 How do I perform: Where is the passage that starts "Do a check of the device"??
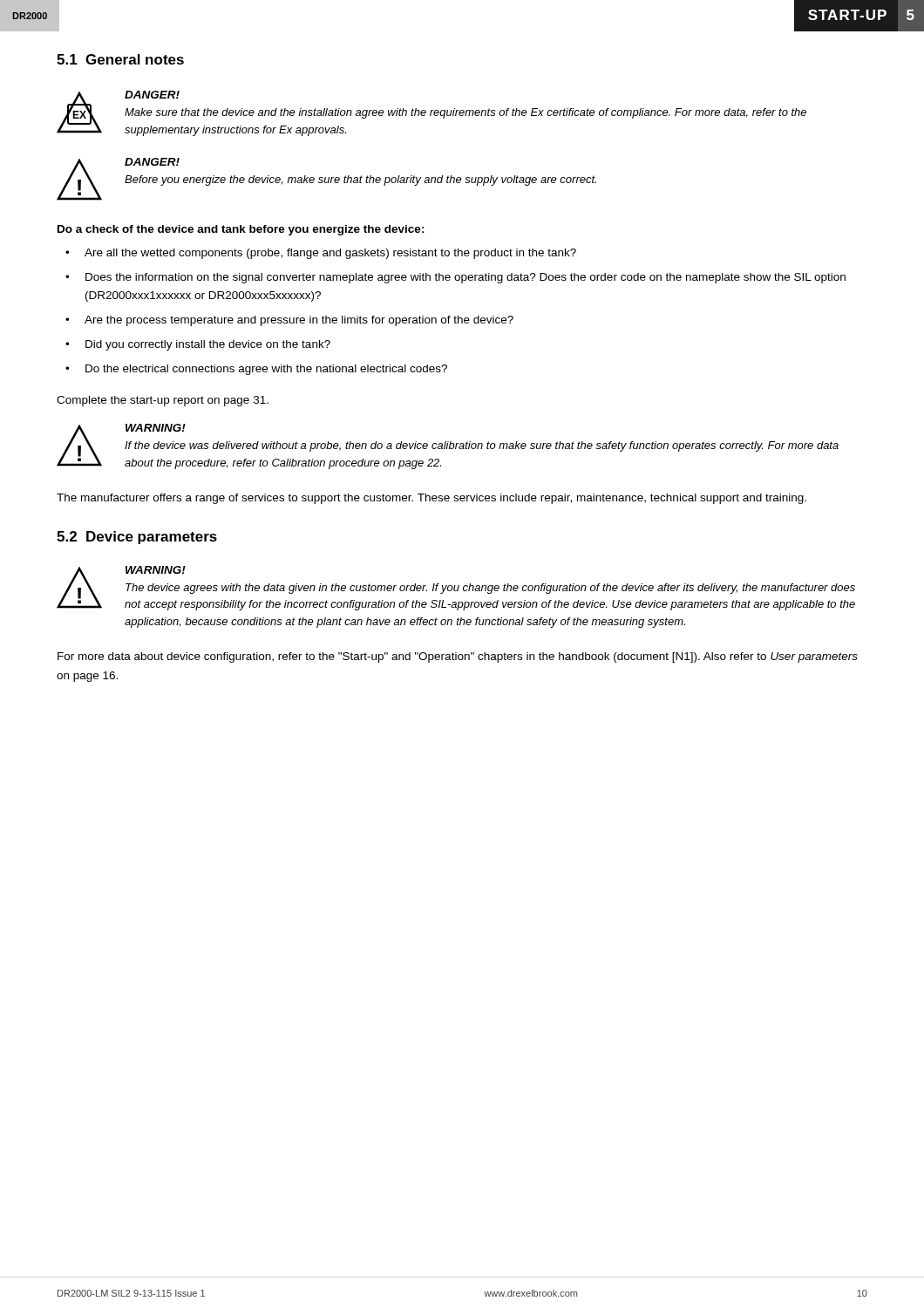[x=241, y=229]
